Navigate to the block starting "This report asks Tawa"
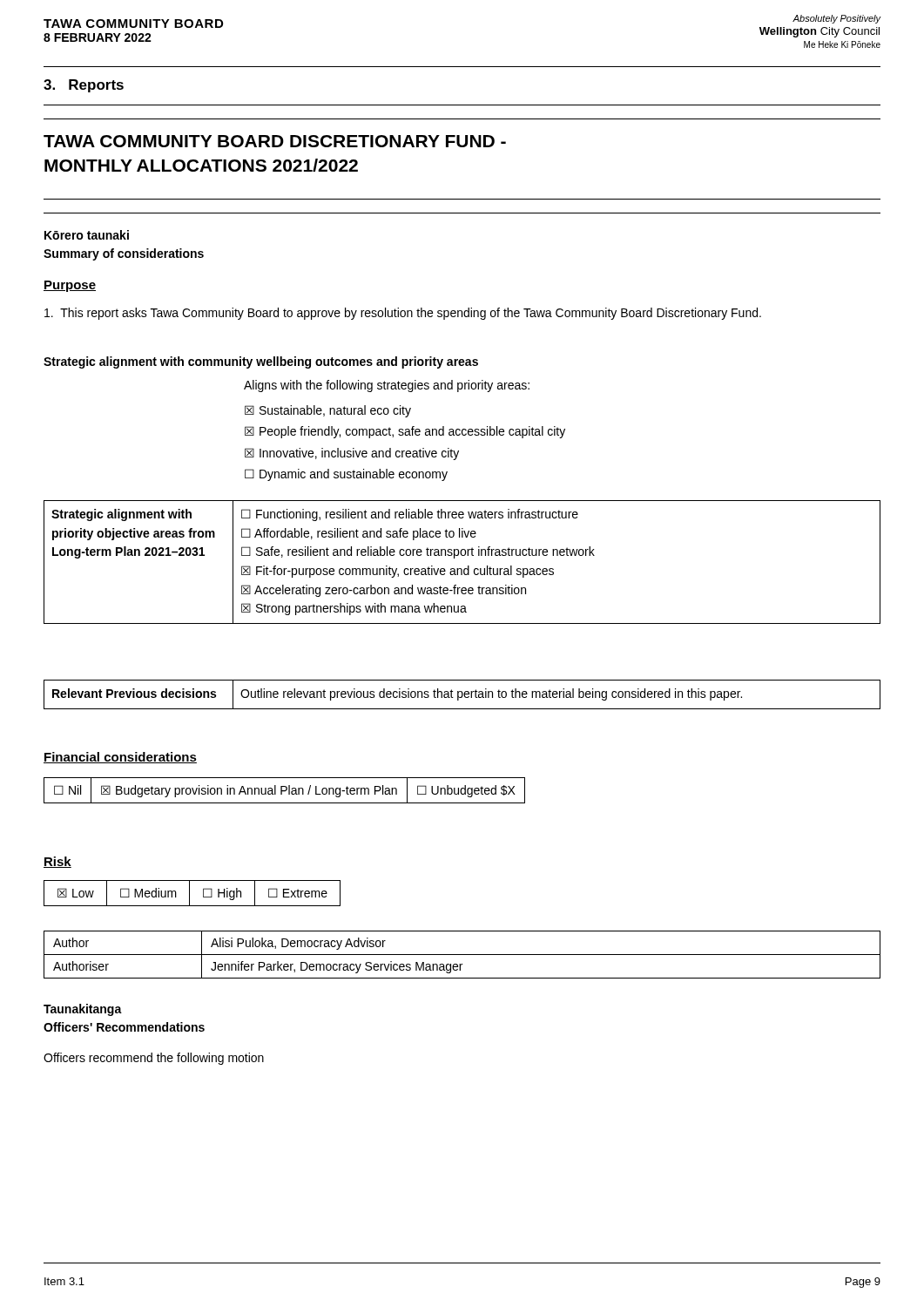This screenshot has height=1307, width=924. [462, 313]
